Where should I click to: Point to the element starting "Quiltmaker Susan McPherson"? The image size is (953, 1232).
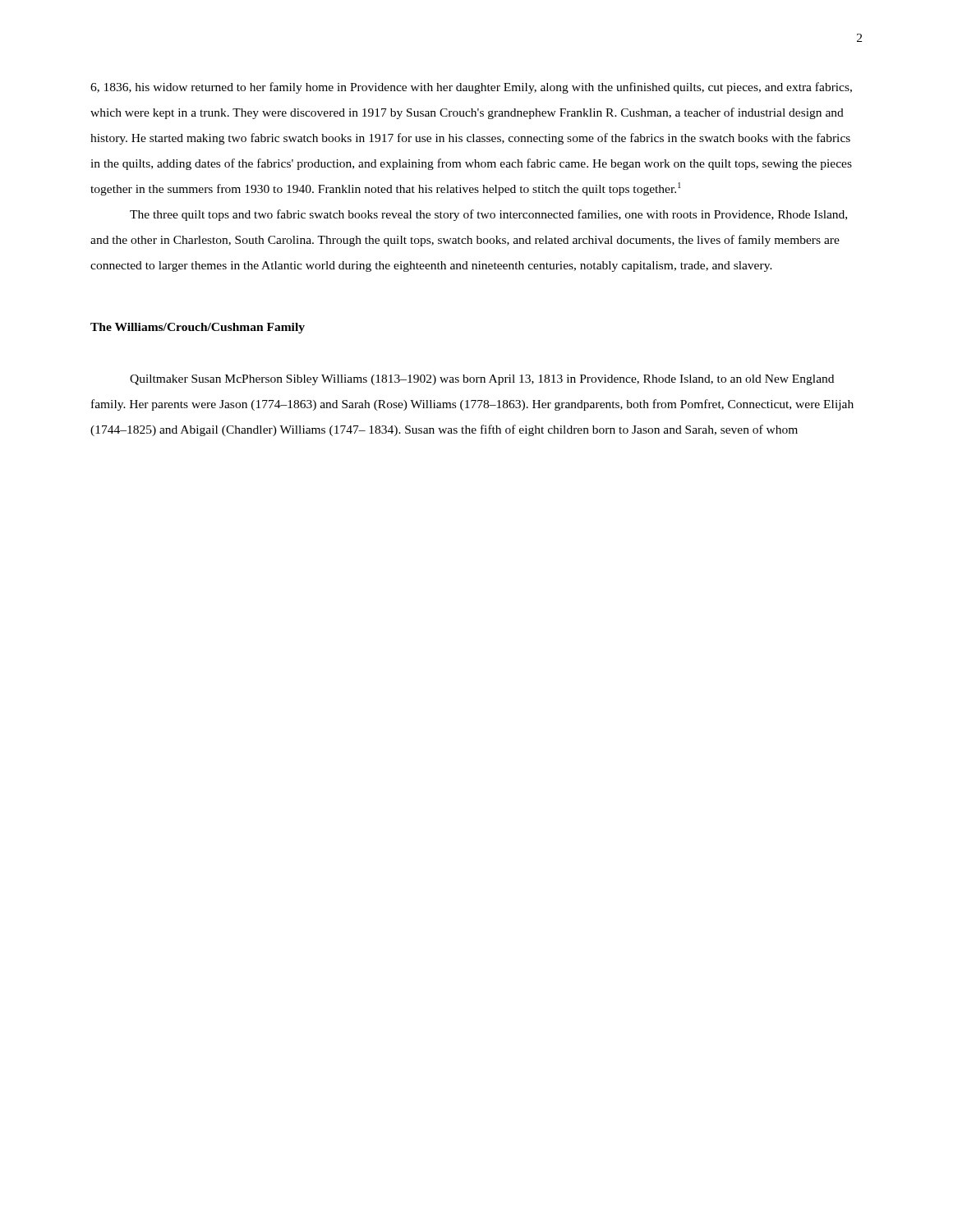[x=472, y=404]
